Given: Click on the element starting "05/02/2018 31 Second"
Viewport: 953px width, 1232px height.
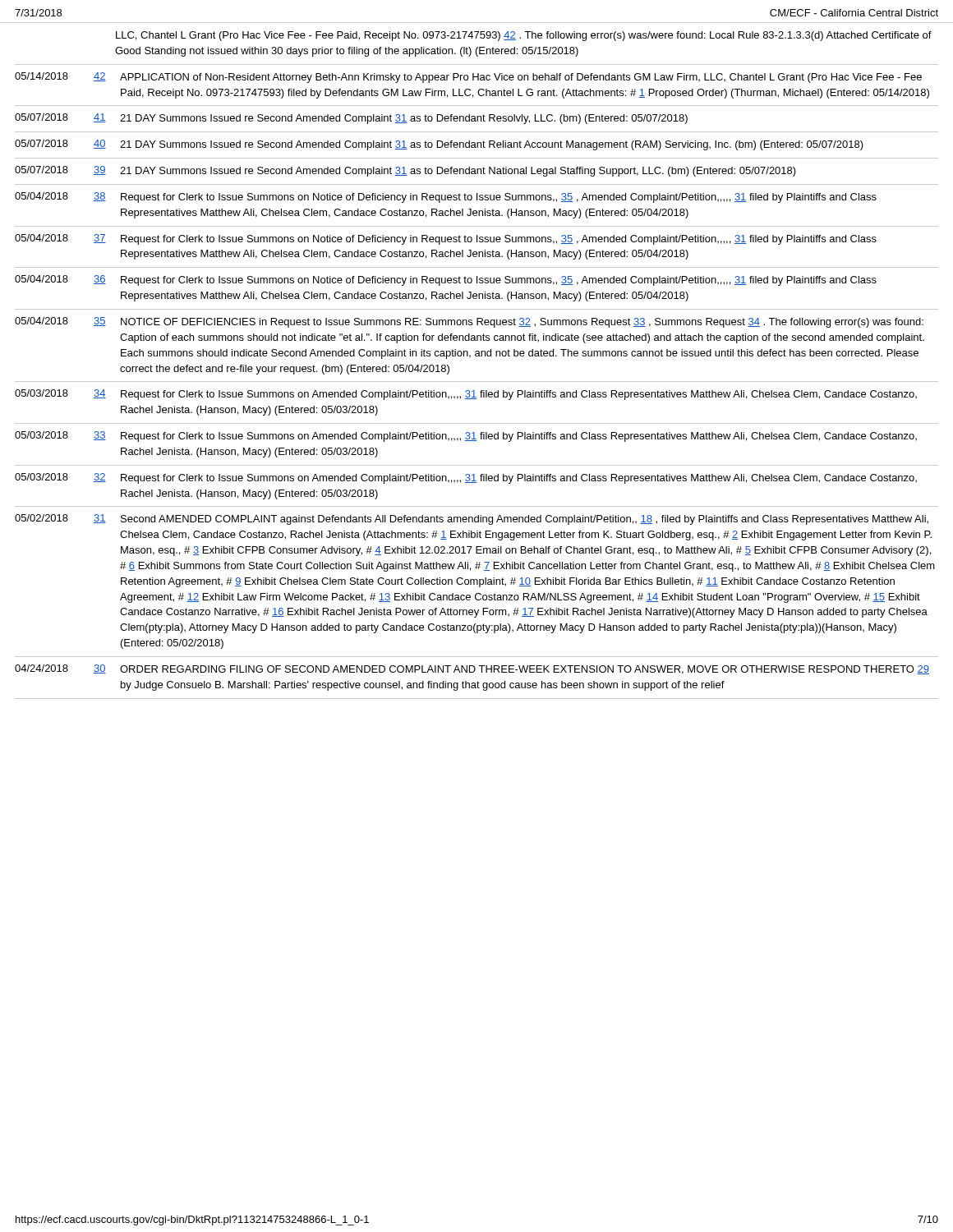Looking at the screenshot, I should 476,582.
